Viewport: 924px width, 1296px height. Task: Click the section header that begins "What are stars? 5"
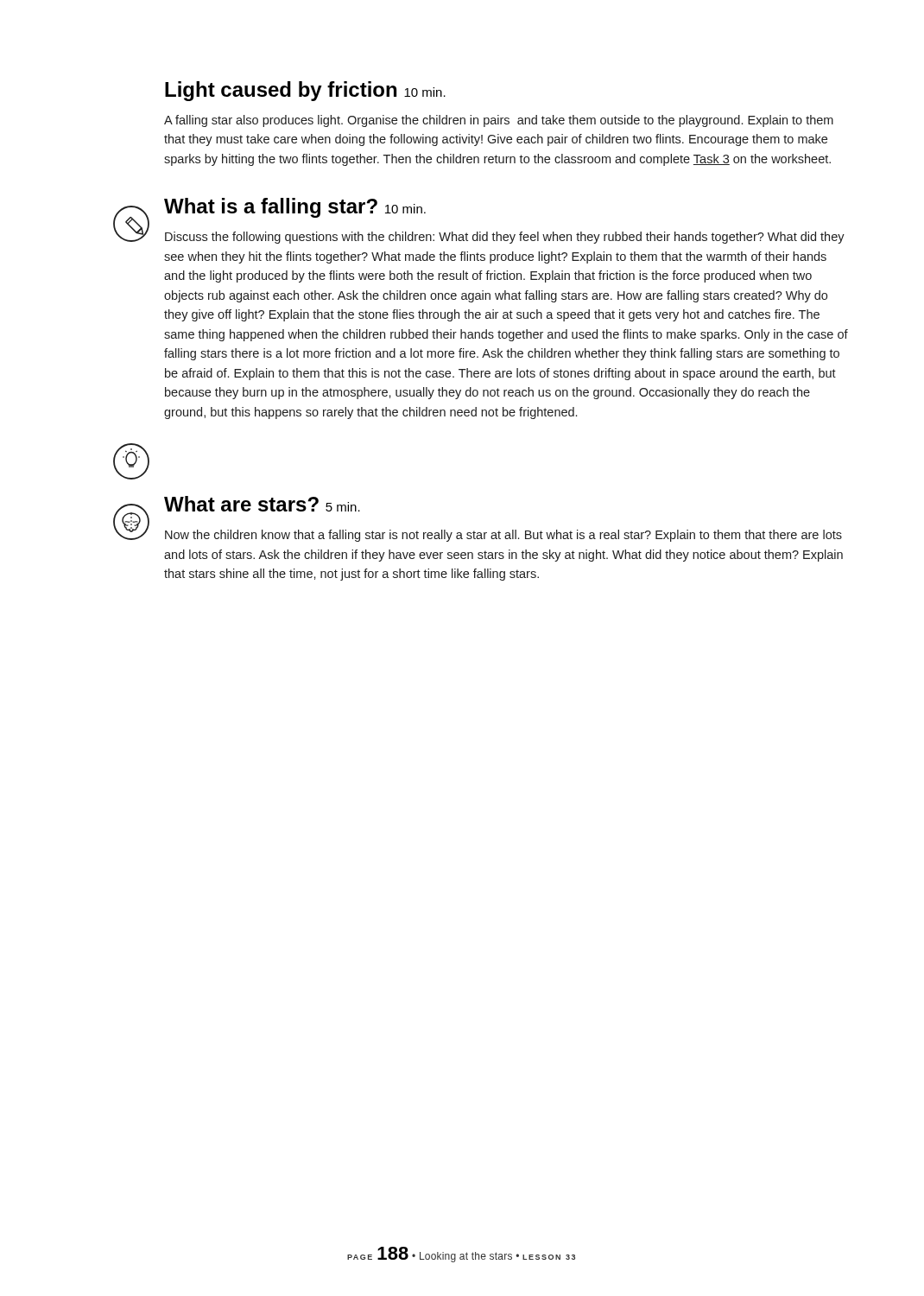(x=262, y=504)
